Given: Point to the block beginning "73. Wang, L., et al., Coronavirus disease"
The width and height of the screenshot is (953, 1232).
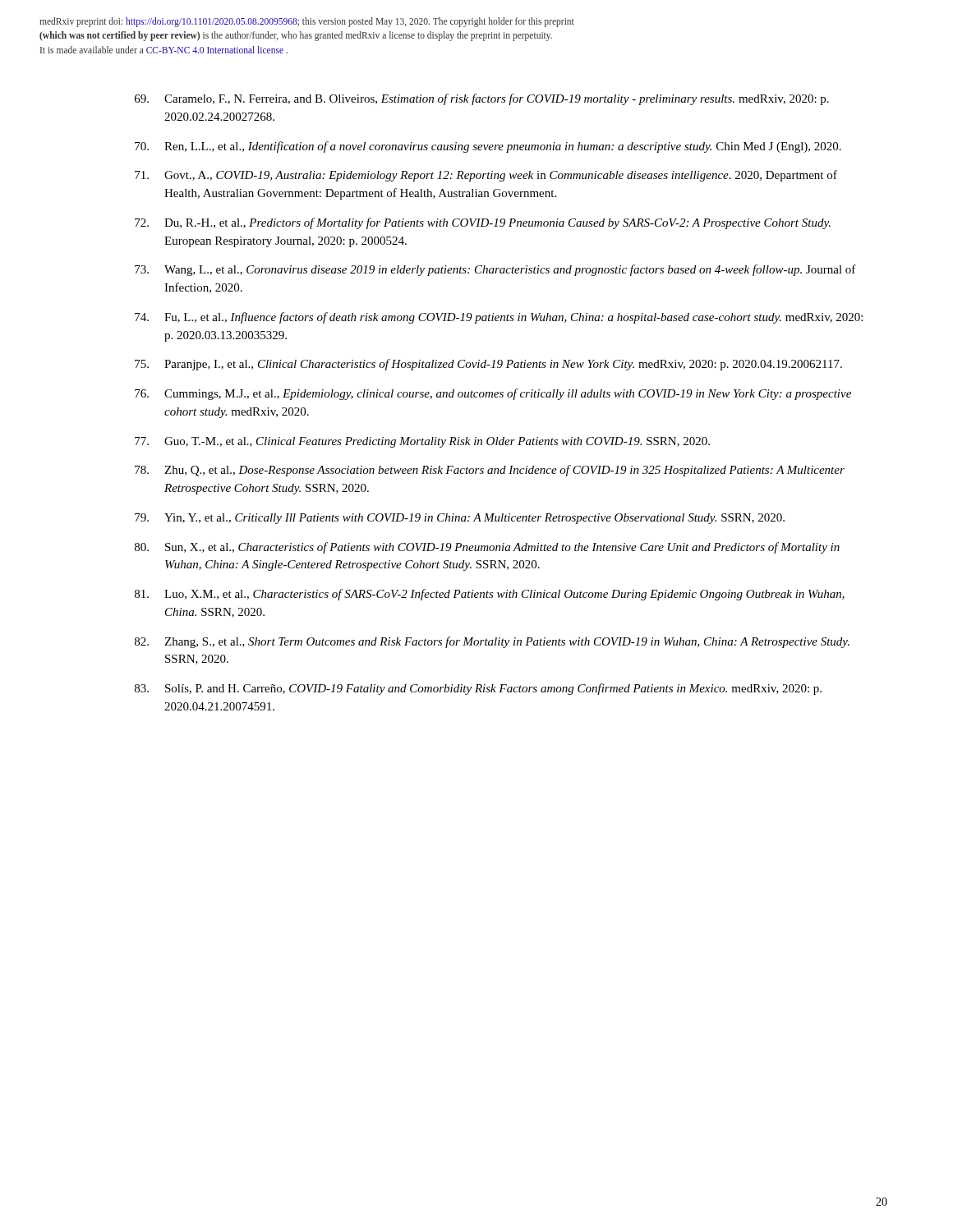Looking at the screenshot, I should pos(489,279).
